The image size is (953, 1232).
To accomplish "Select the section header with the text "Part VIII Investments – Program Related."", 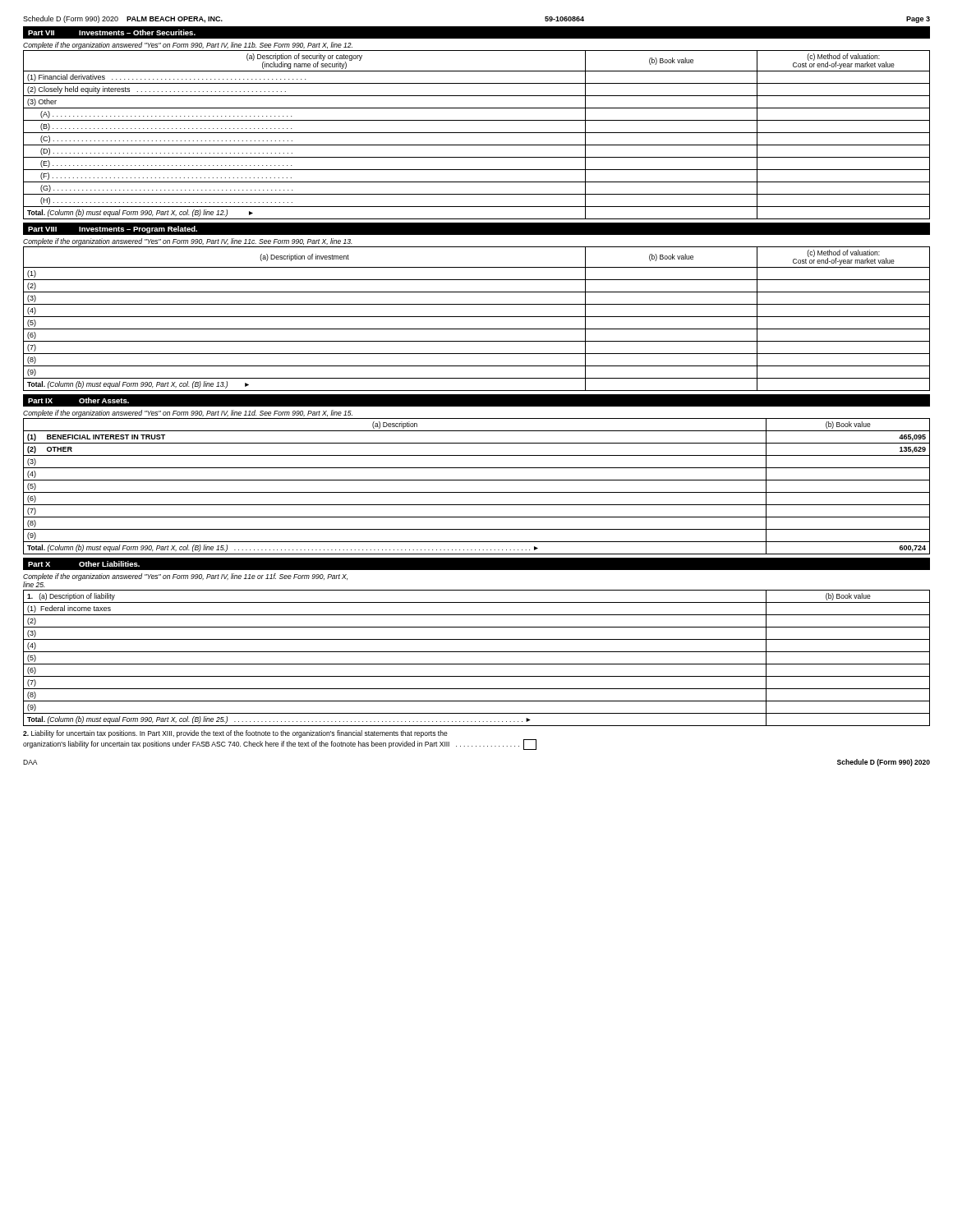I will coord(113,229).
